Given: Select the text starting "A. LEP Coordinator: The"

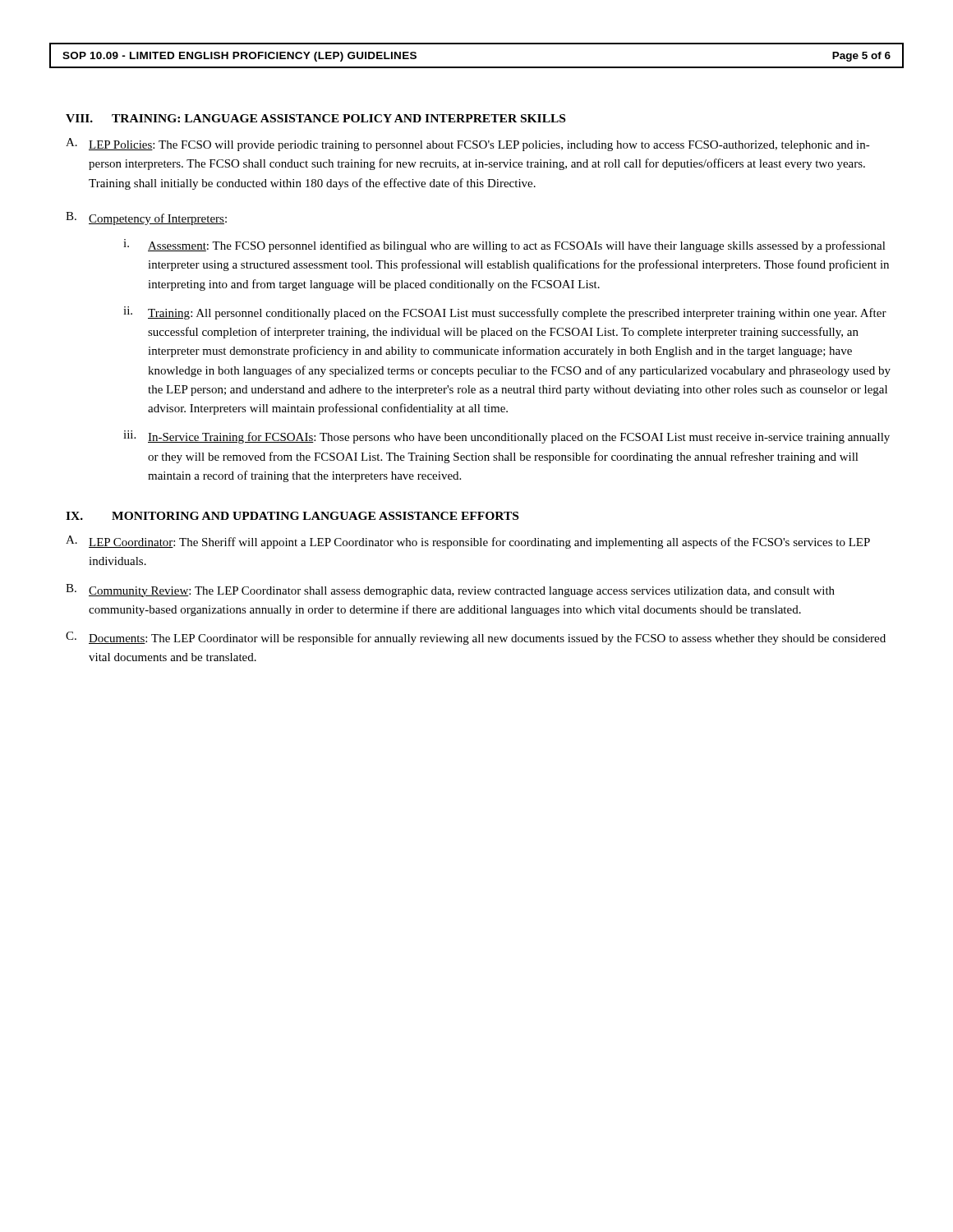Looking at the screenshot, I should click(479, 552).
